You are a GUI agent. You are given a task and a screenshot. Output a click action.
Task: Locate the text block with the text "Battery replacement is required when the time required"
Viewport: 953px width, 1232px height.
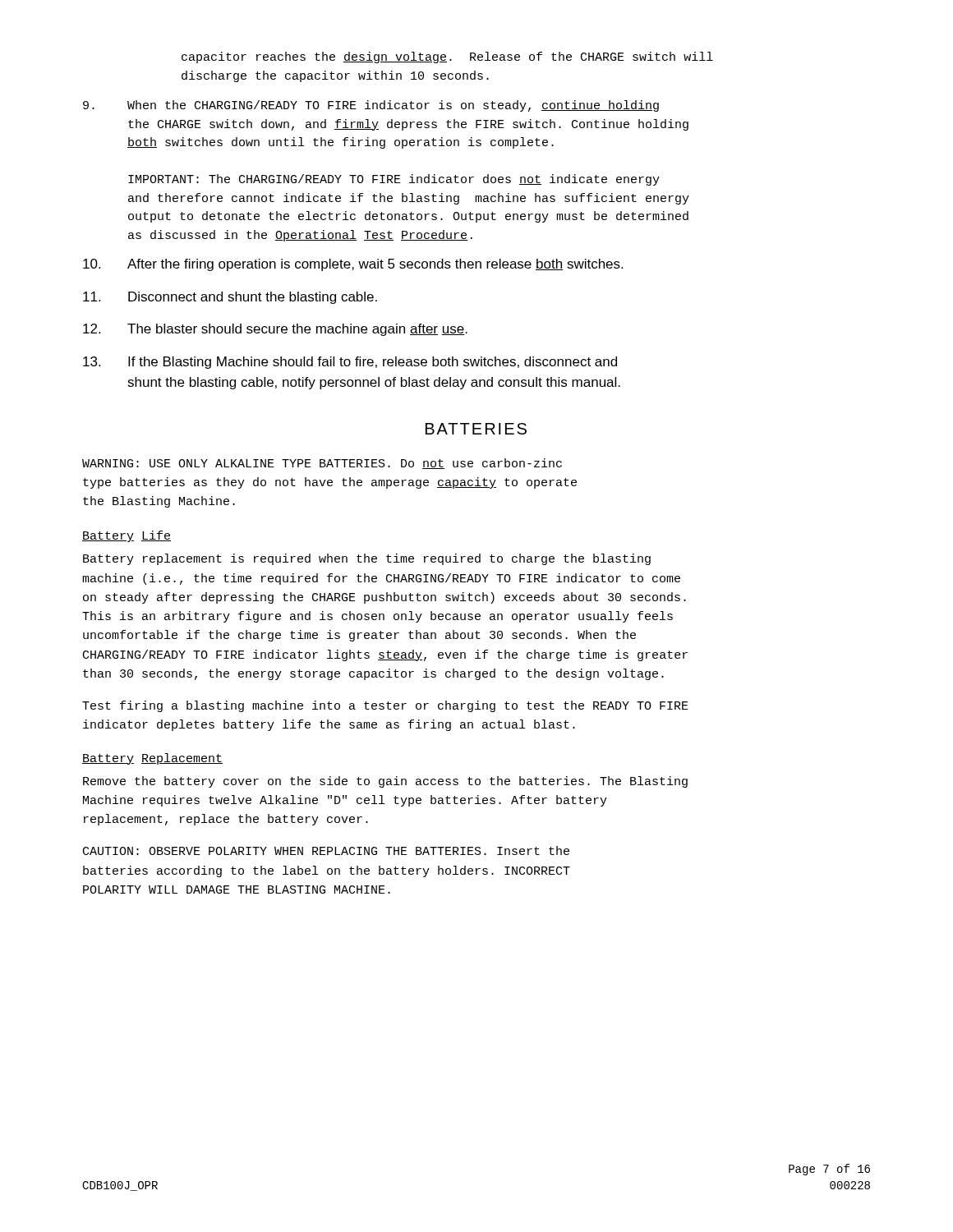(385, 617)
